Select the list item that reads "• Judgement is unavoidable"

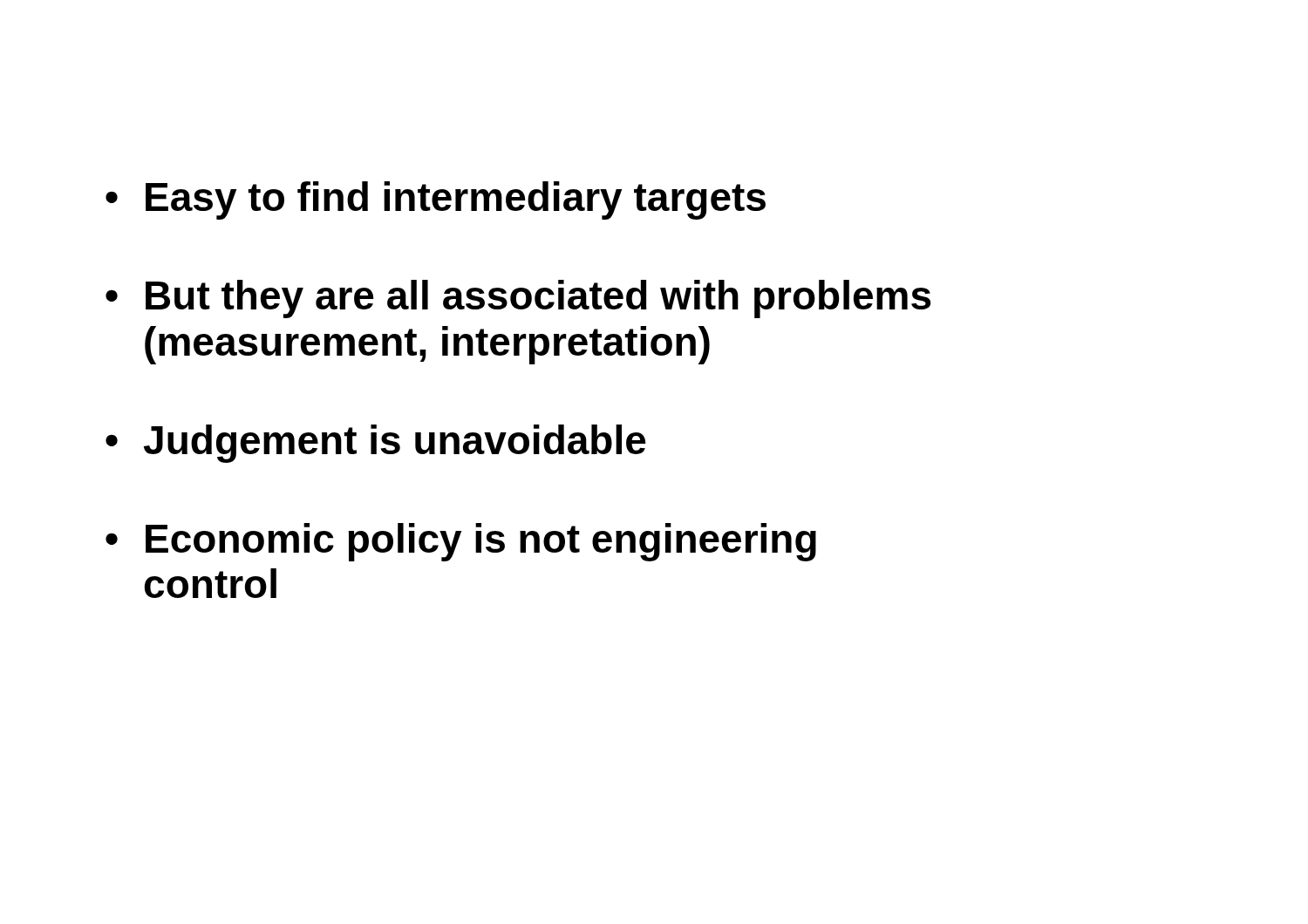pos(376,440)
